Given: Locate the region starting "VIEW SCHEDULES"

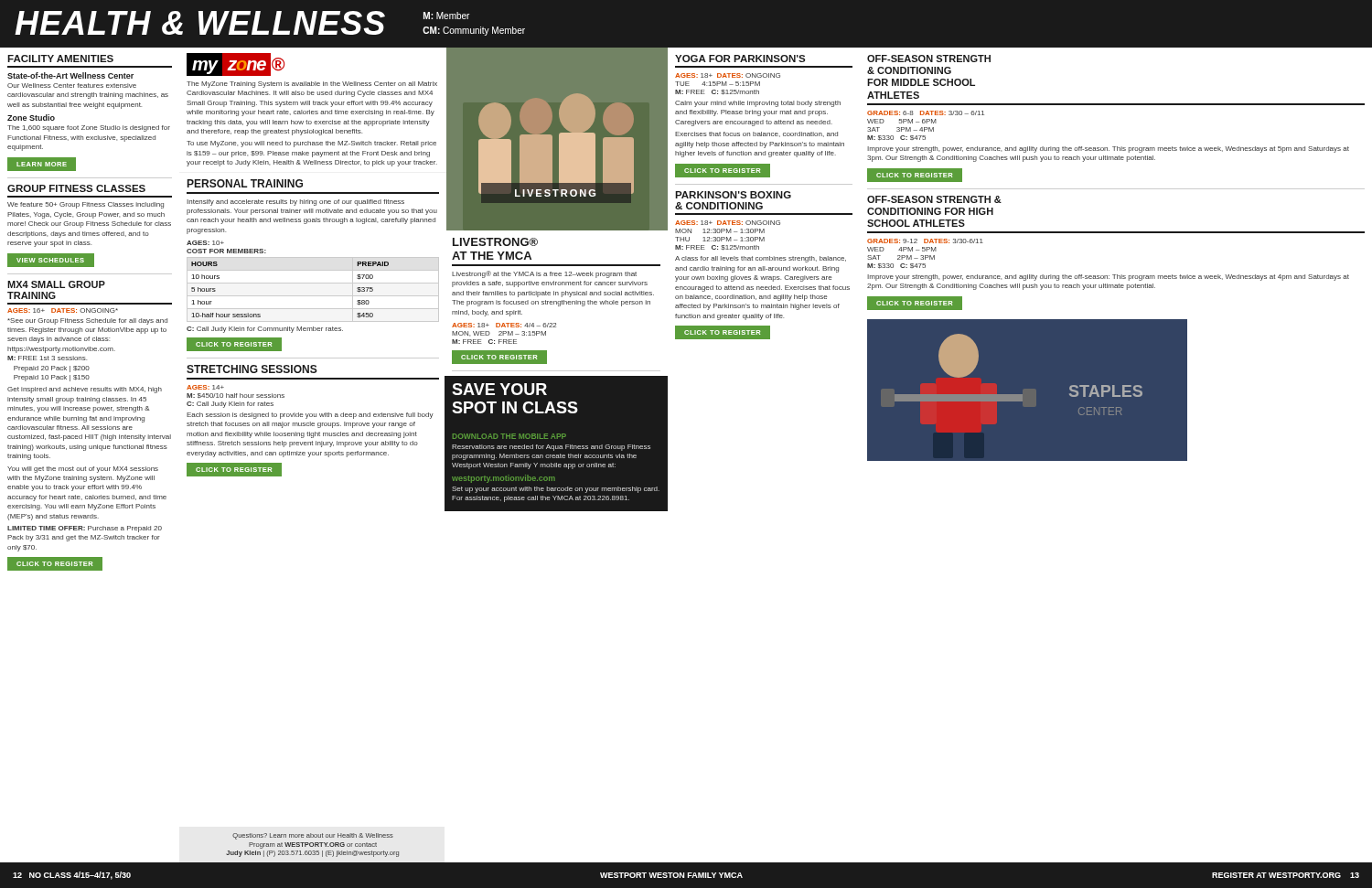Looking at the screenshot, I should click(x=50, y=260).
